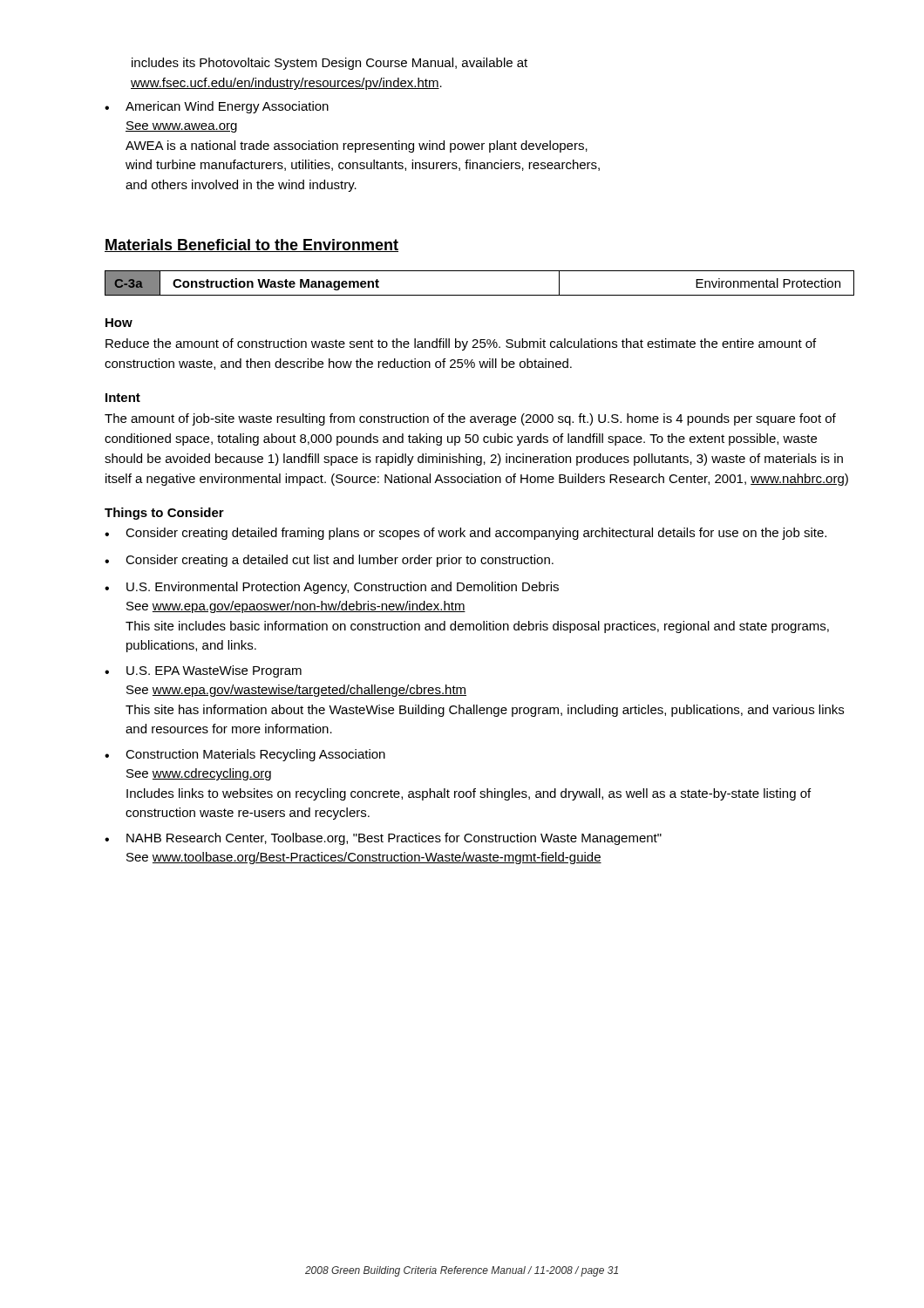Locate the text block with the text "Reduce the amount of"

[x=460, y=353]
